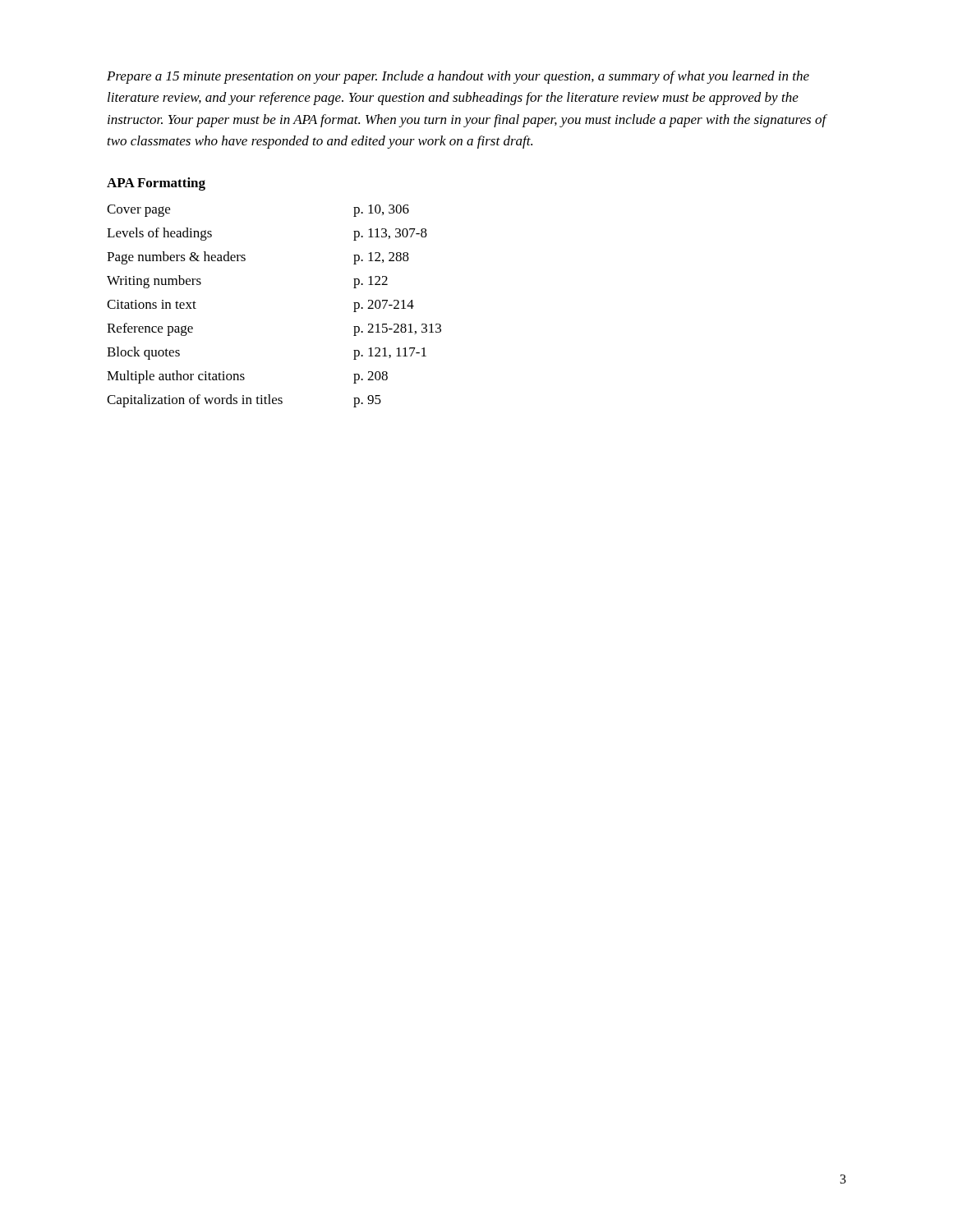Screen dimensions: 1232x953
Task: Navigate to the element starting "APA Formatting"
Action: coord(156,183)
